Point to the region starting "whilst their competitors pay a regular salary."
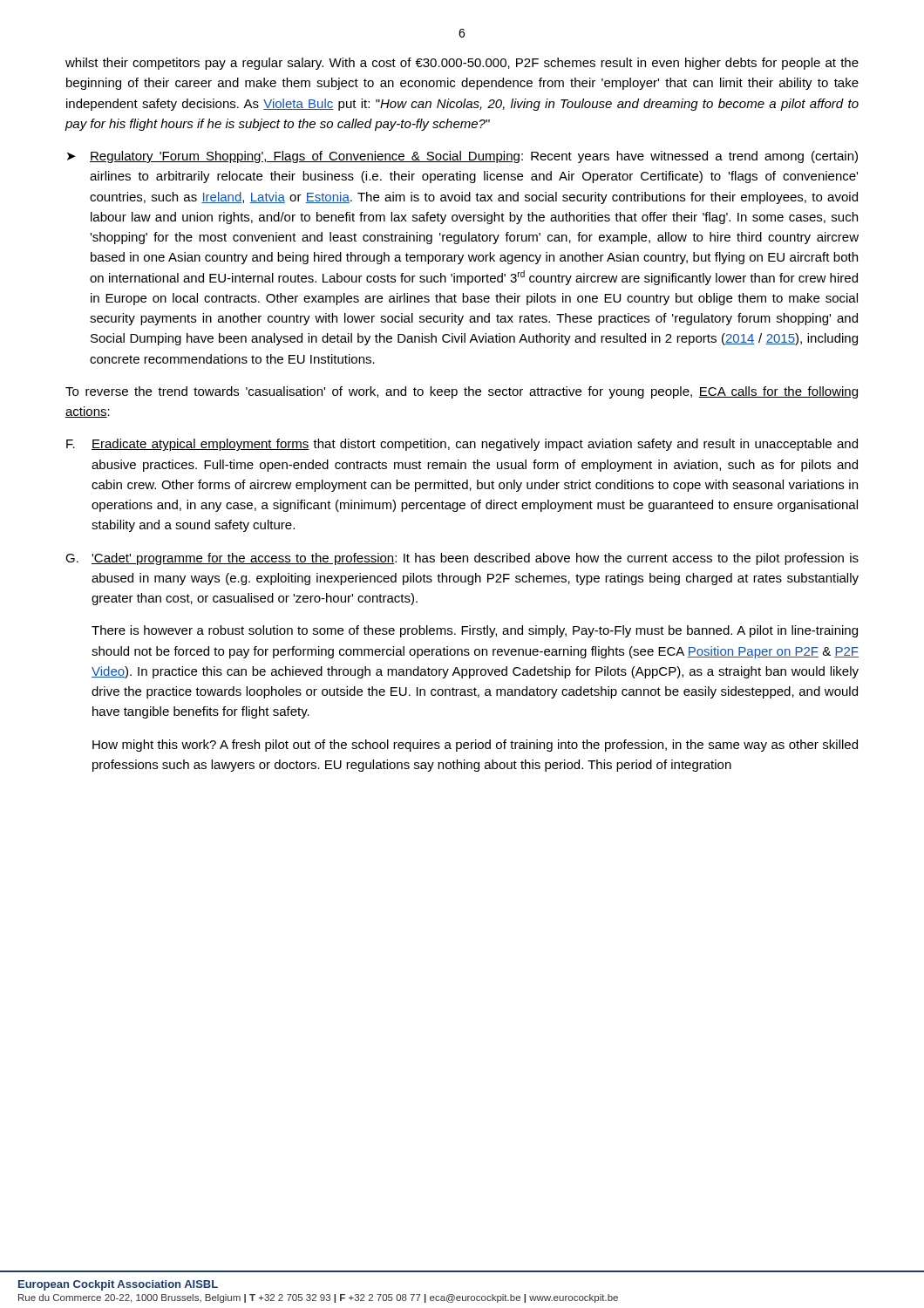Viewport: 924px width, 1308px height. [462, 93]
